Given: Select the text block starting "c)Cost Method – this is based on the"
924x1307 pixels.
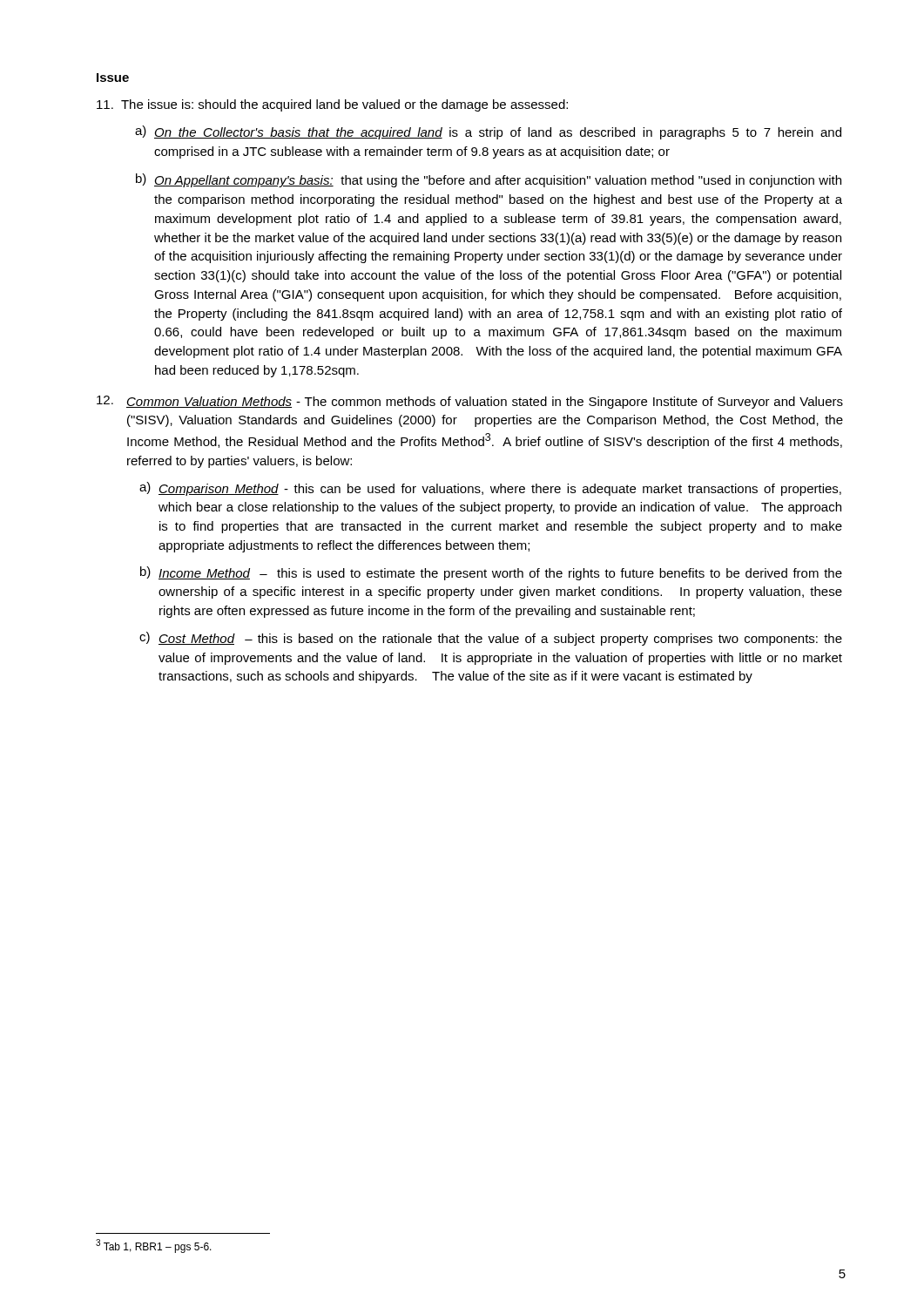Looking at the screenshot, I should [x=491, y=657].
